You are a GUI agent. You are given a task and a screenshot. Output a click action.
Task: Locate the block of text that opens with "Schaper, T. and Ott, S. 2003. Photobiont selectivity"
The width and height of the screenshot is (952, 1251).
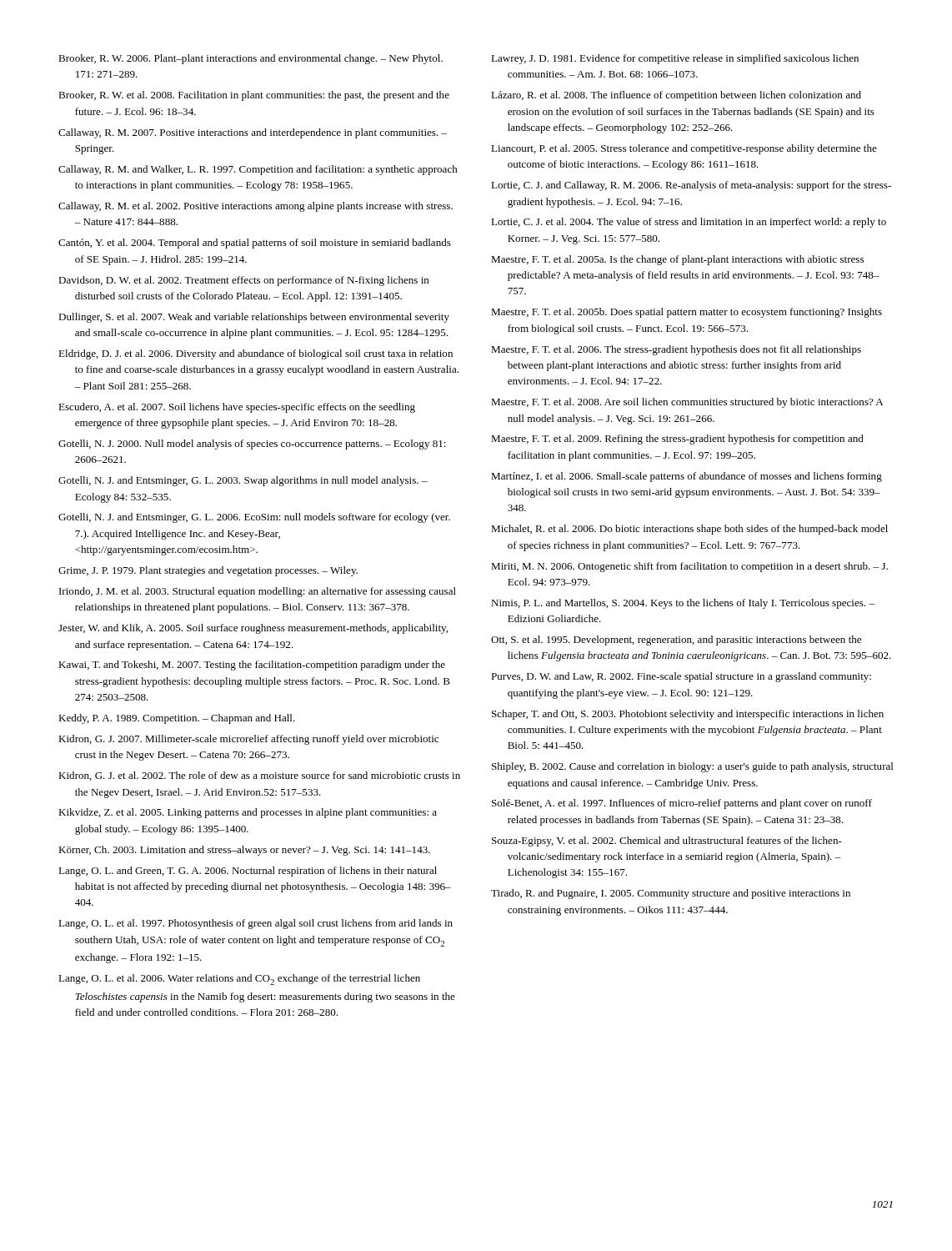coord(687,729)
